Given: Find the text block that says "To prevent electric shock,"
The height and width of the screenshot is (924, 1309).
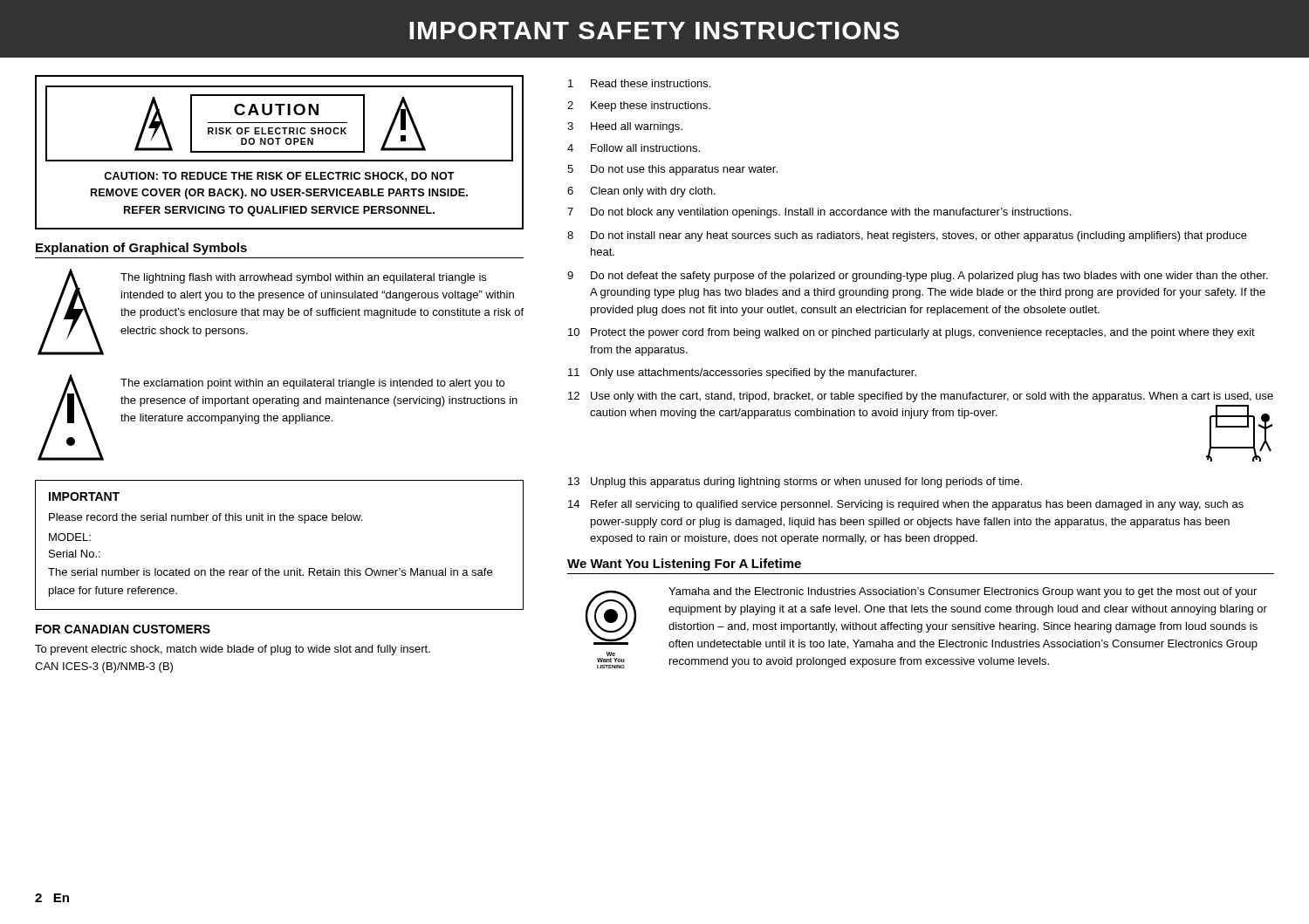Looking at the screenshot, I should click(233, 657).
